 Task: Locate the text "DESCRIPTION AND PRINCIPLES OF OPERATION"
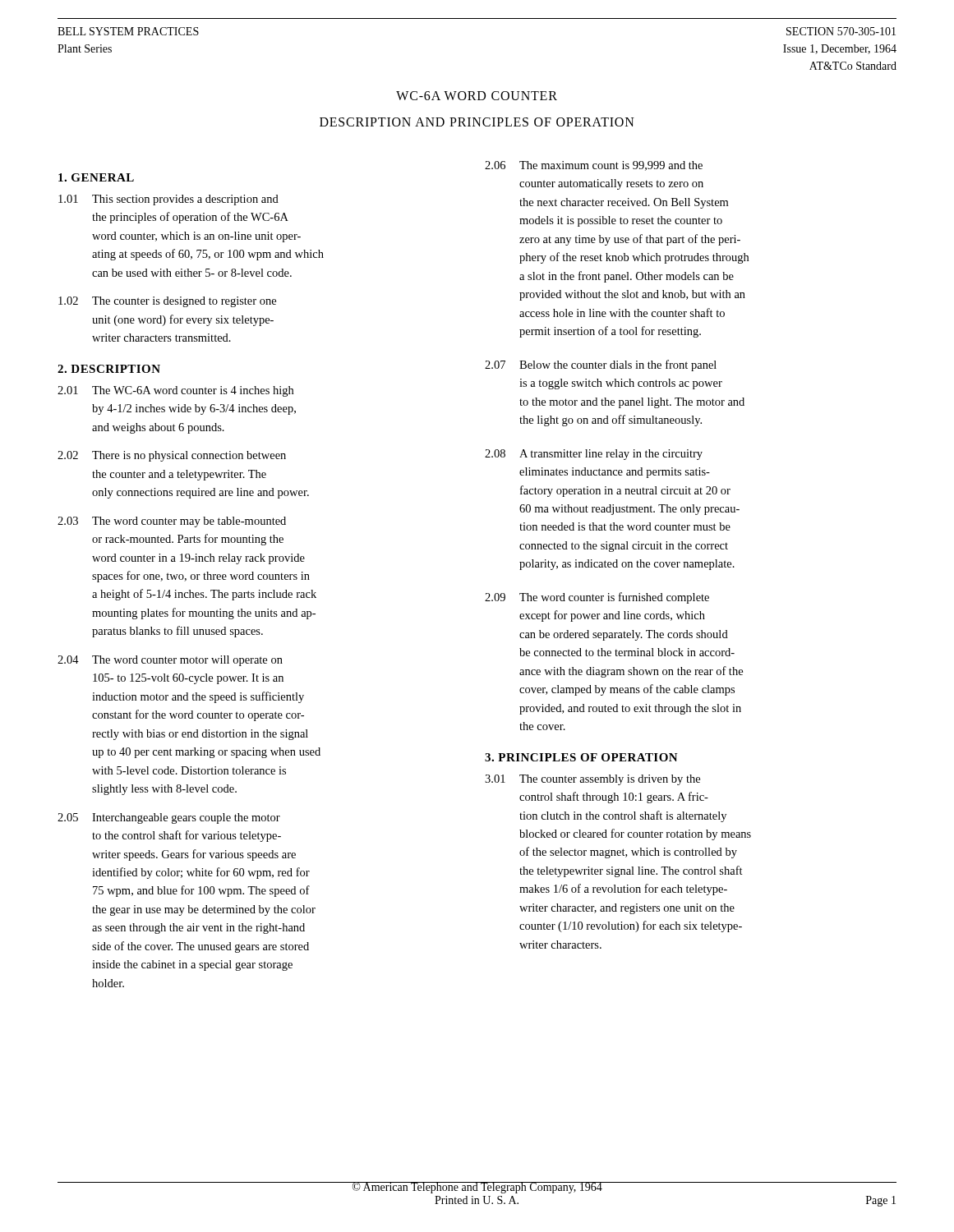tap(477, 122)
